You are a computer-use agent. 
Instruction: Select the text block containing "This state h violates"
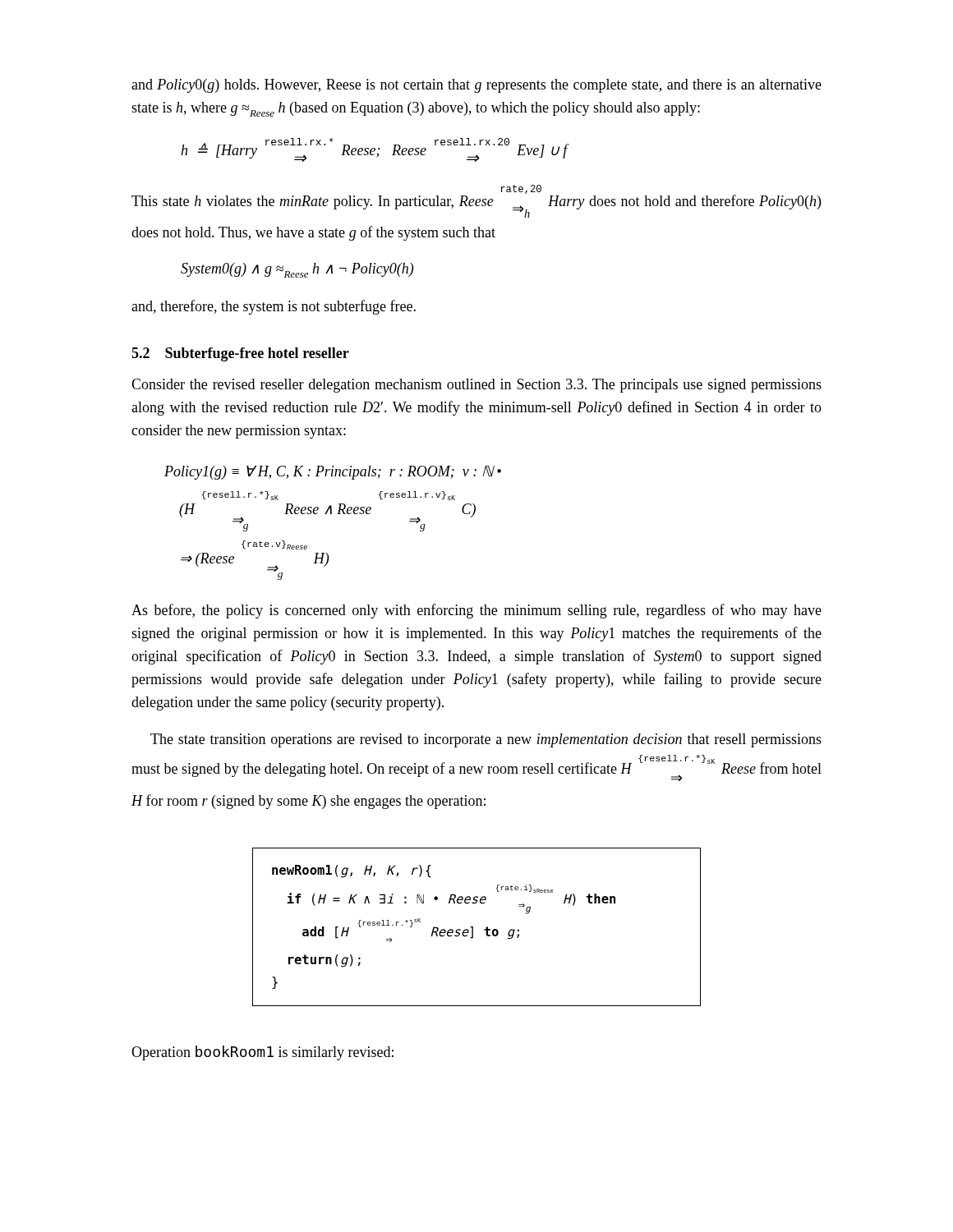[x=476, y=211]
